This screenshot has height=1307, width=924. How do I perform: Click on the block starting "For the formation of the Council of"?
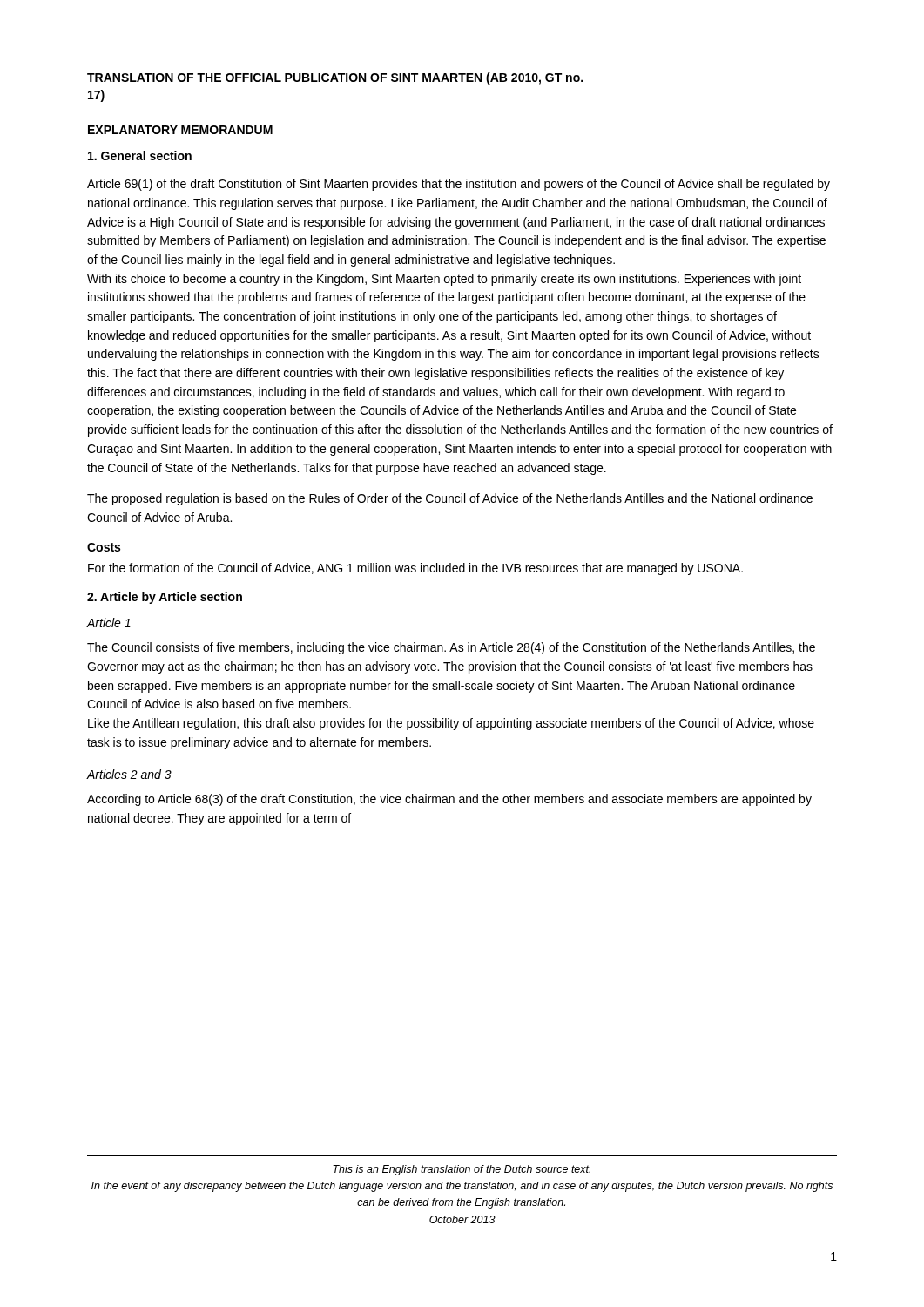(x=415, y=568)
